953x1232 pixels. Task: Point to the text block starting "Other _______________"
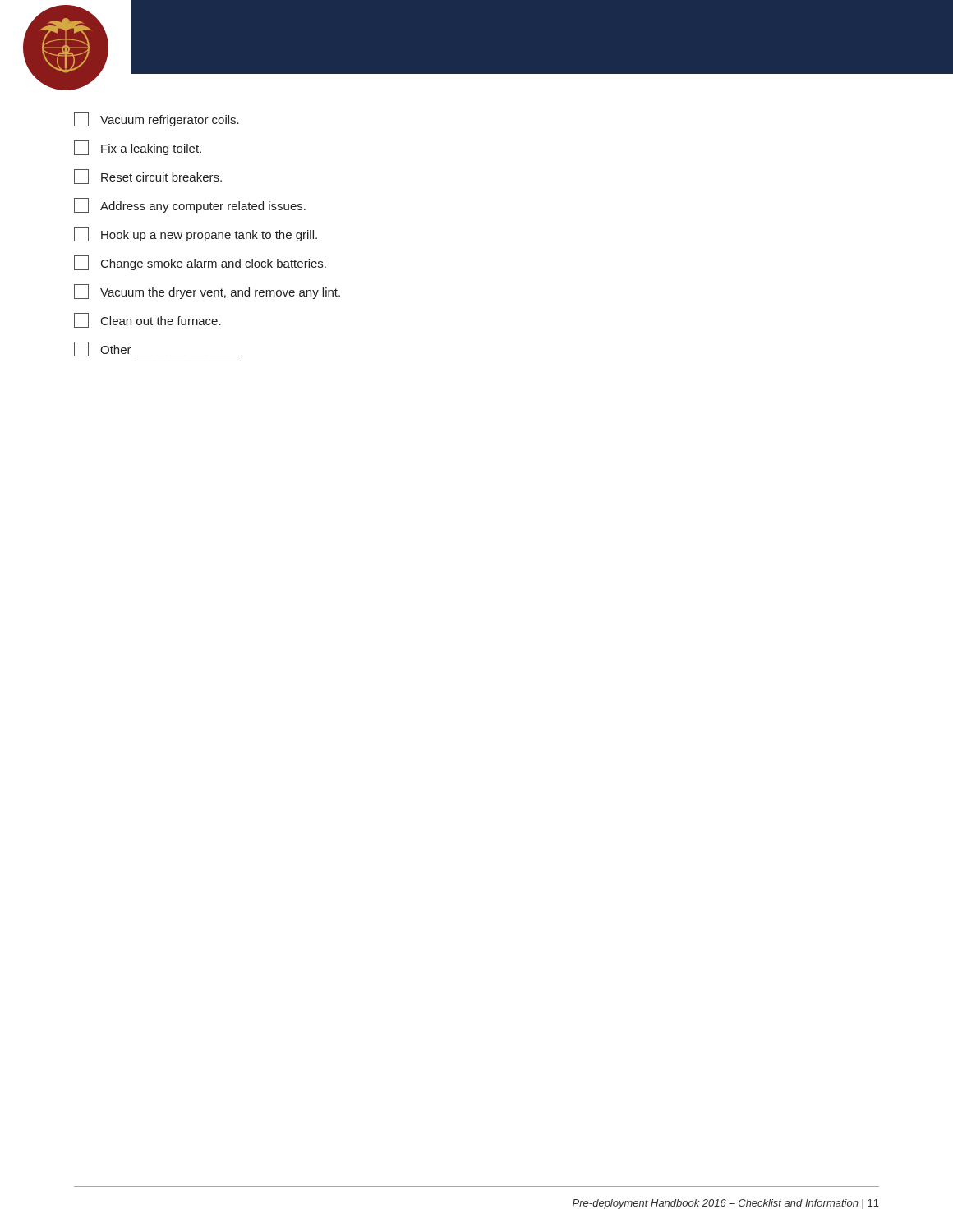tap(156, 350)
